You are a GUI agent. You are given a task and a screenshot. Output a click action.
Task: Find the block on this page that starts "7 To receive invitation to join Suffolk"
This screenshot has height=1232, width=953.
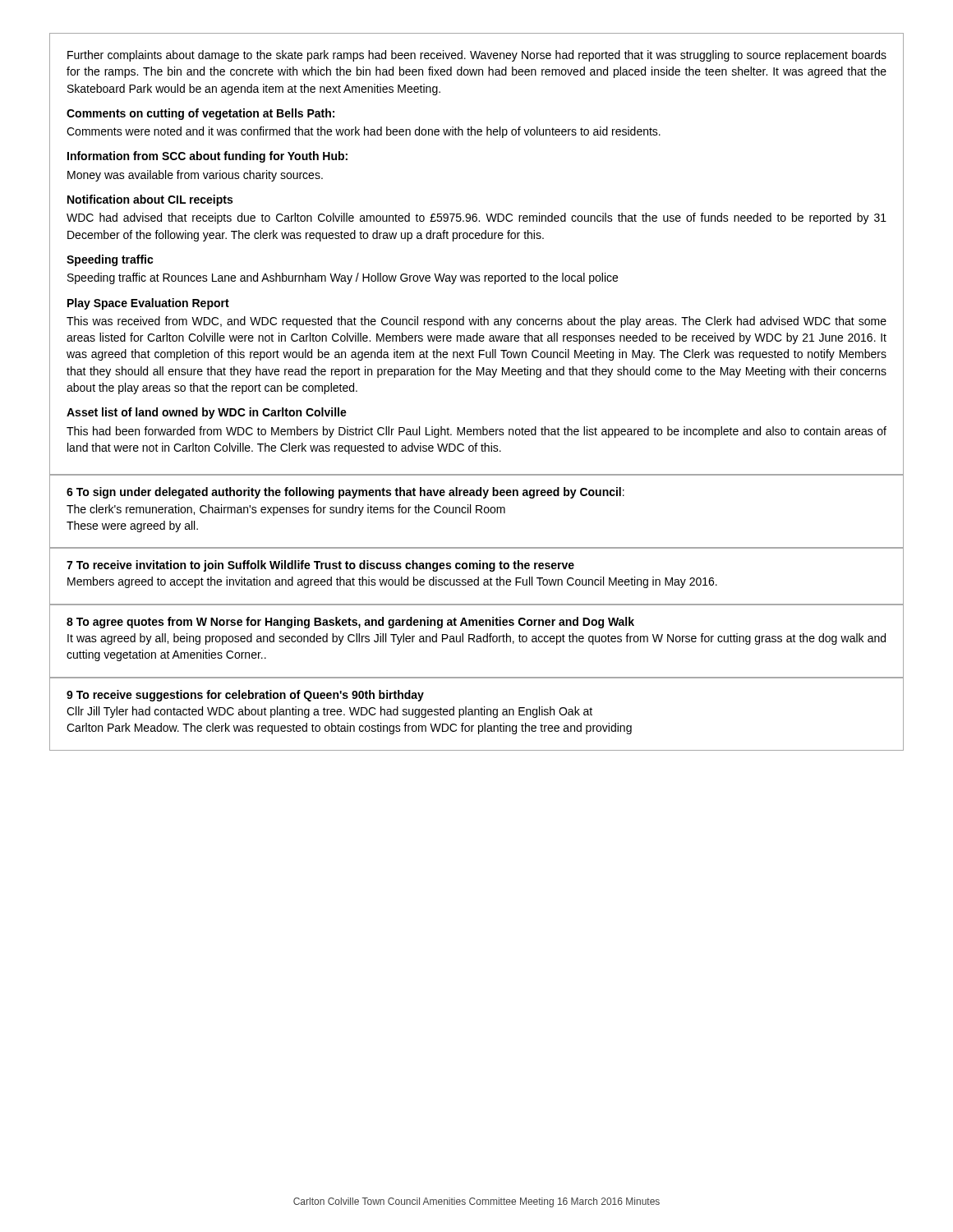[476, 574]
